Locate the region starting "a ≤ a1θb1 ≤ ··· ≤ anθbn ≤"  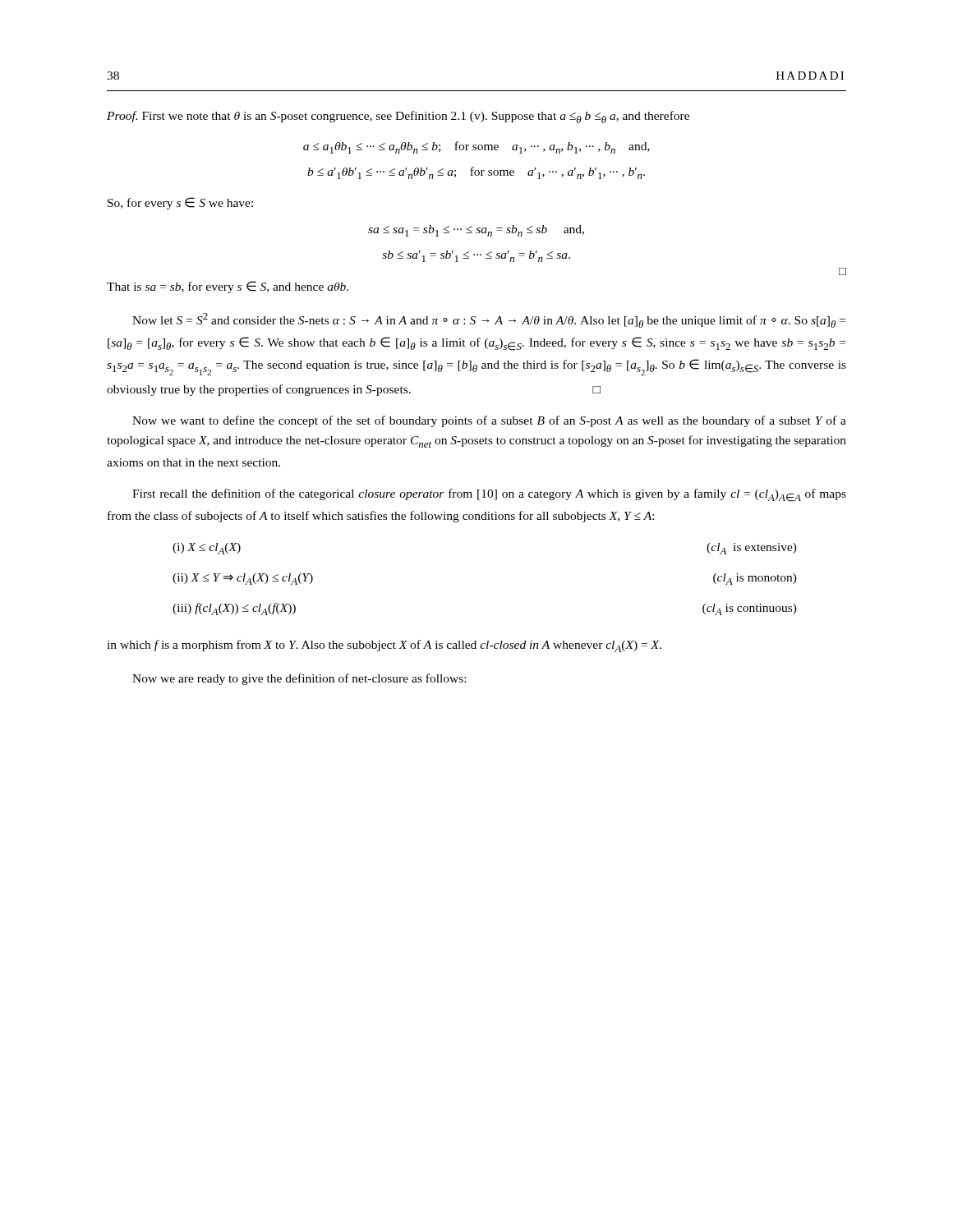tap(476, 148)
